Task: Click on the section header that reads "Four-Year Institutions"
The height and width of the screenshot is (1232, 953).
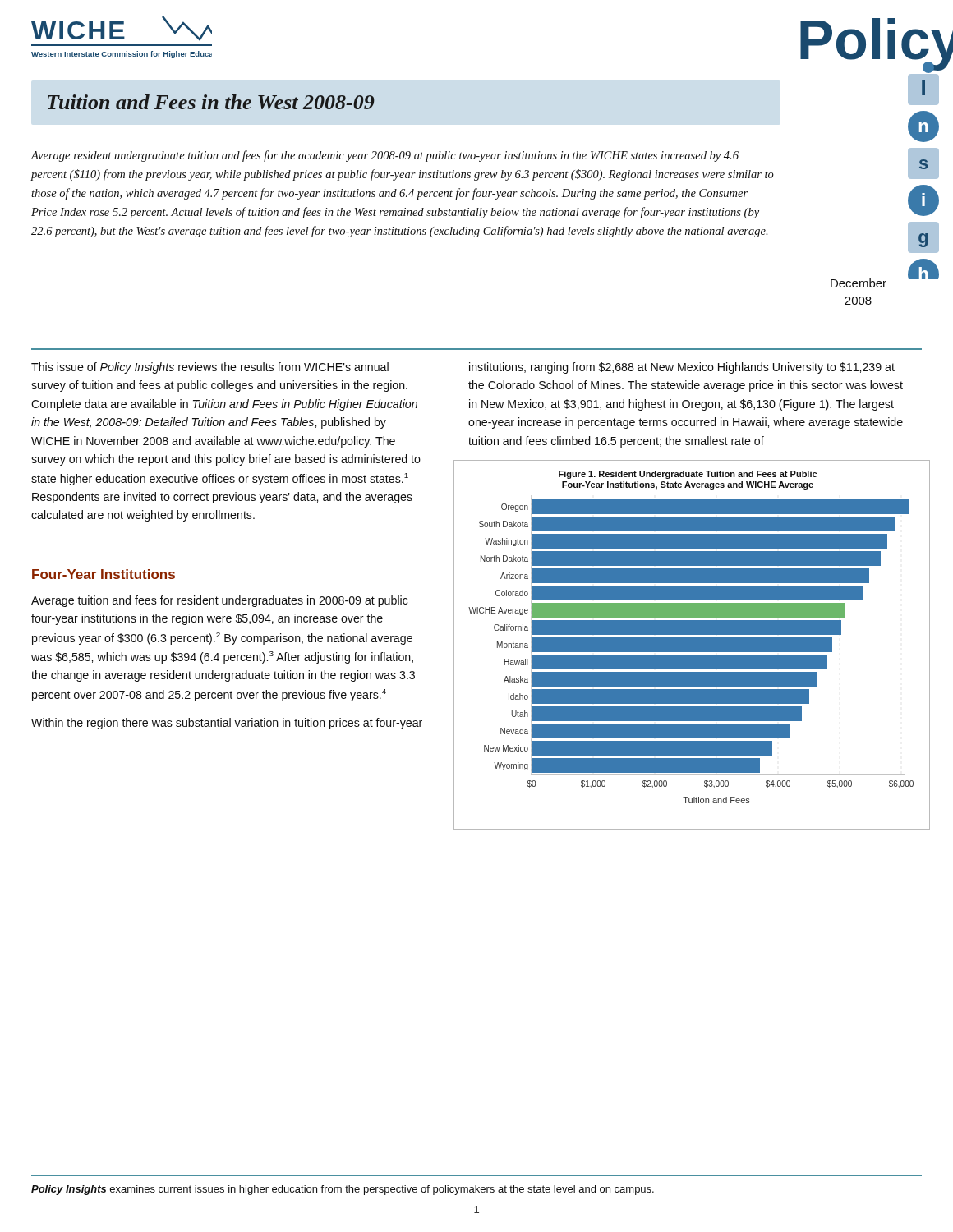Action: pyautogui.click(x=104, y=574)
